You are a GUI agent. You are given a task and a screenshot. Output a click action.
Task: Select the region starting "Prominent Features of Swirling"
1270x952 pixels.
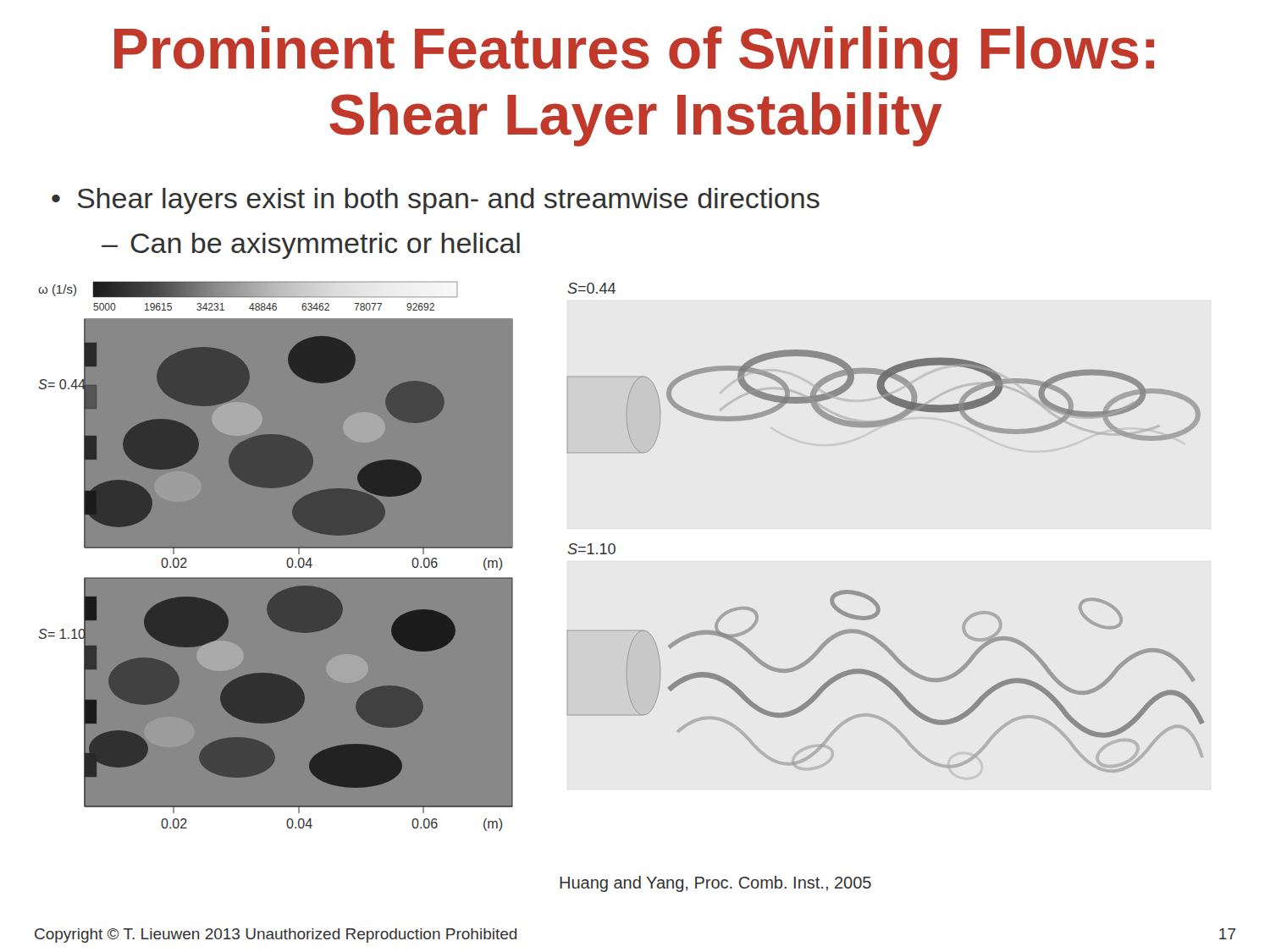(x=635, y=81)
